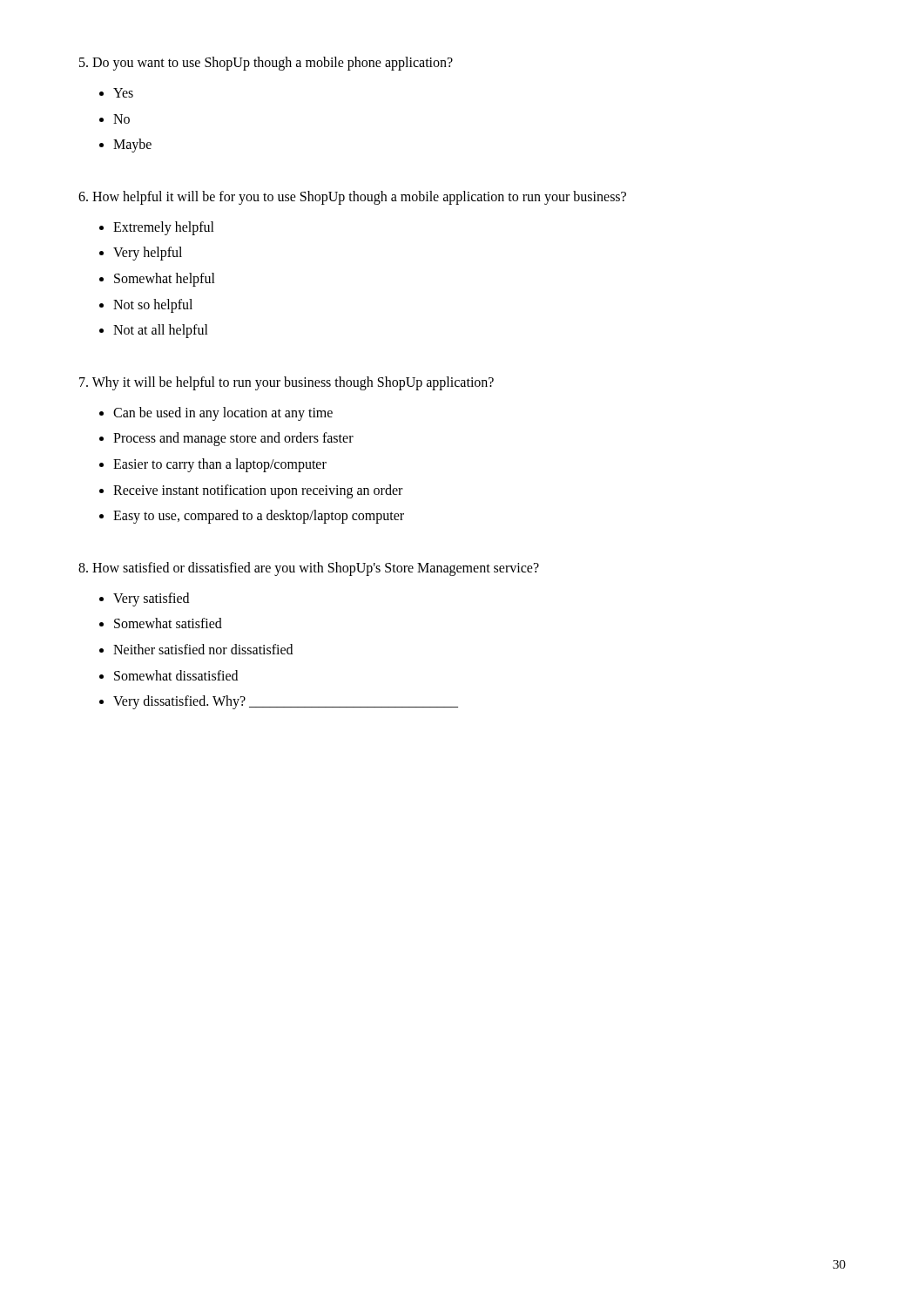924x1307 pixels.
Task: Locate the text "Neither satisfied nor dissatisfied"
Action: 203,649
